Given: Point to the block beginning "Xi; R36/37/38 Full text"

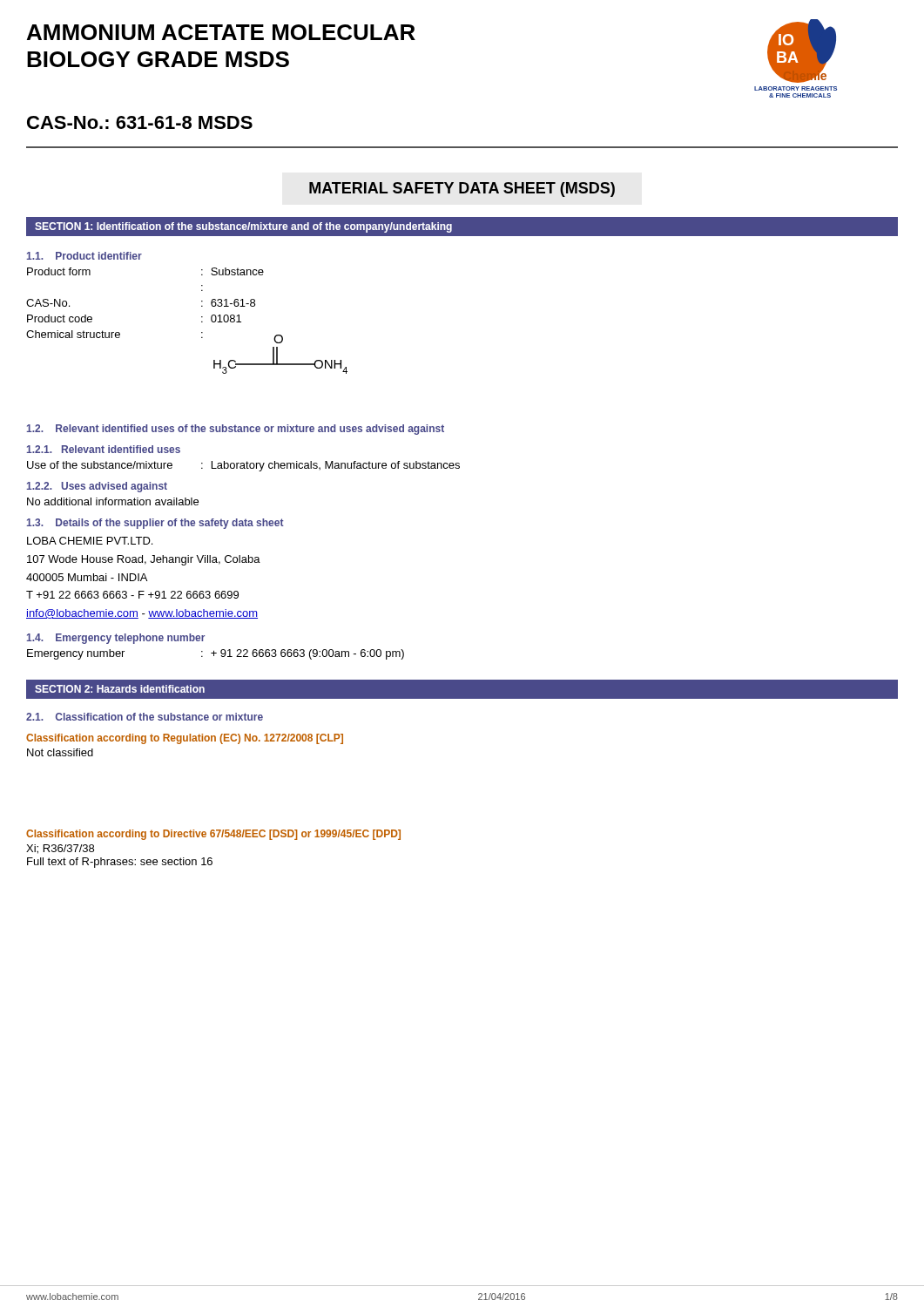Looking at the screenshot, I should point(120,855).
